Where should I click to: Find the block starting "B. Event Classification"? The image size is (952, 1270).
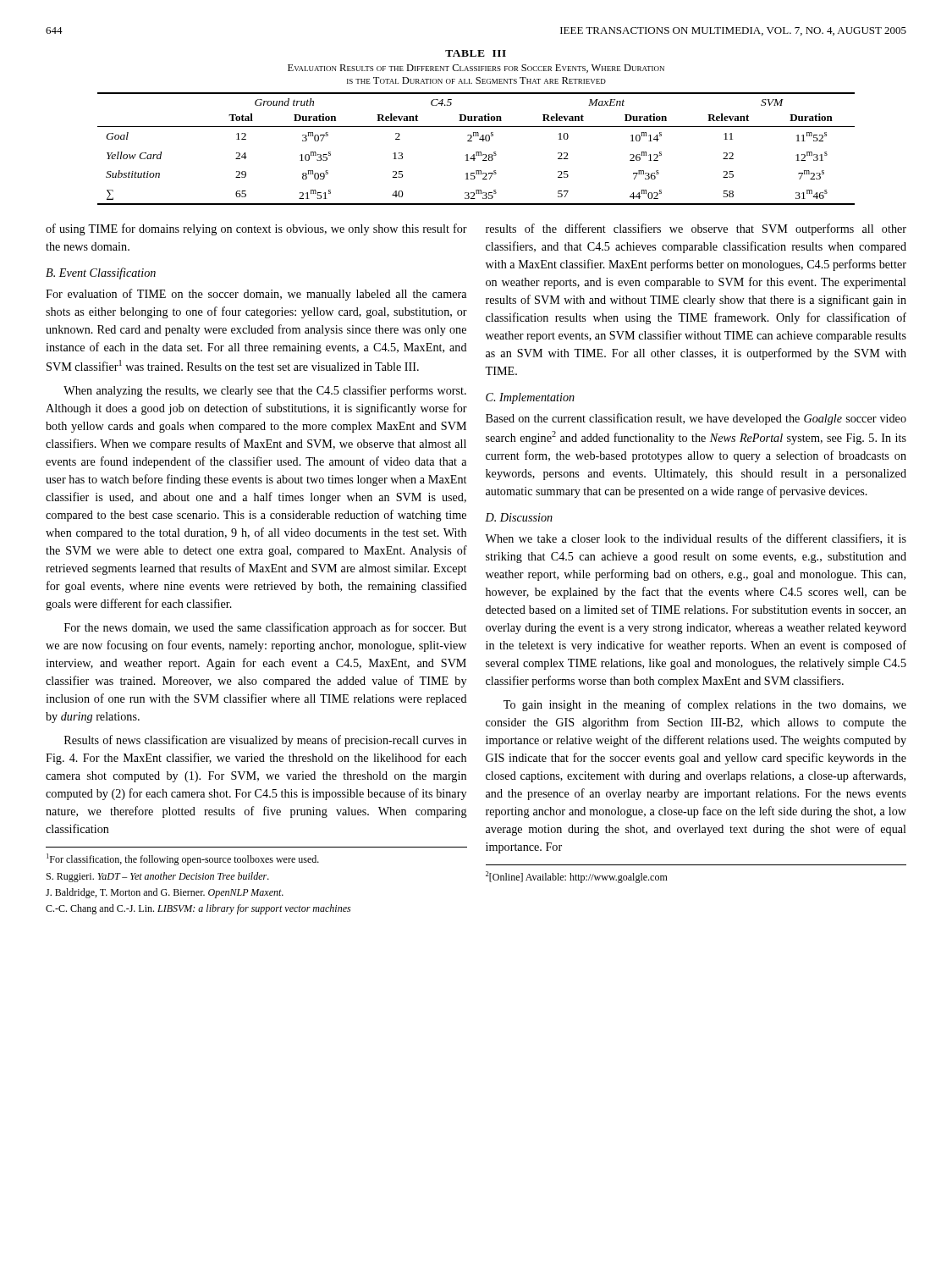coord(101,273)
